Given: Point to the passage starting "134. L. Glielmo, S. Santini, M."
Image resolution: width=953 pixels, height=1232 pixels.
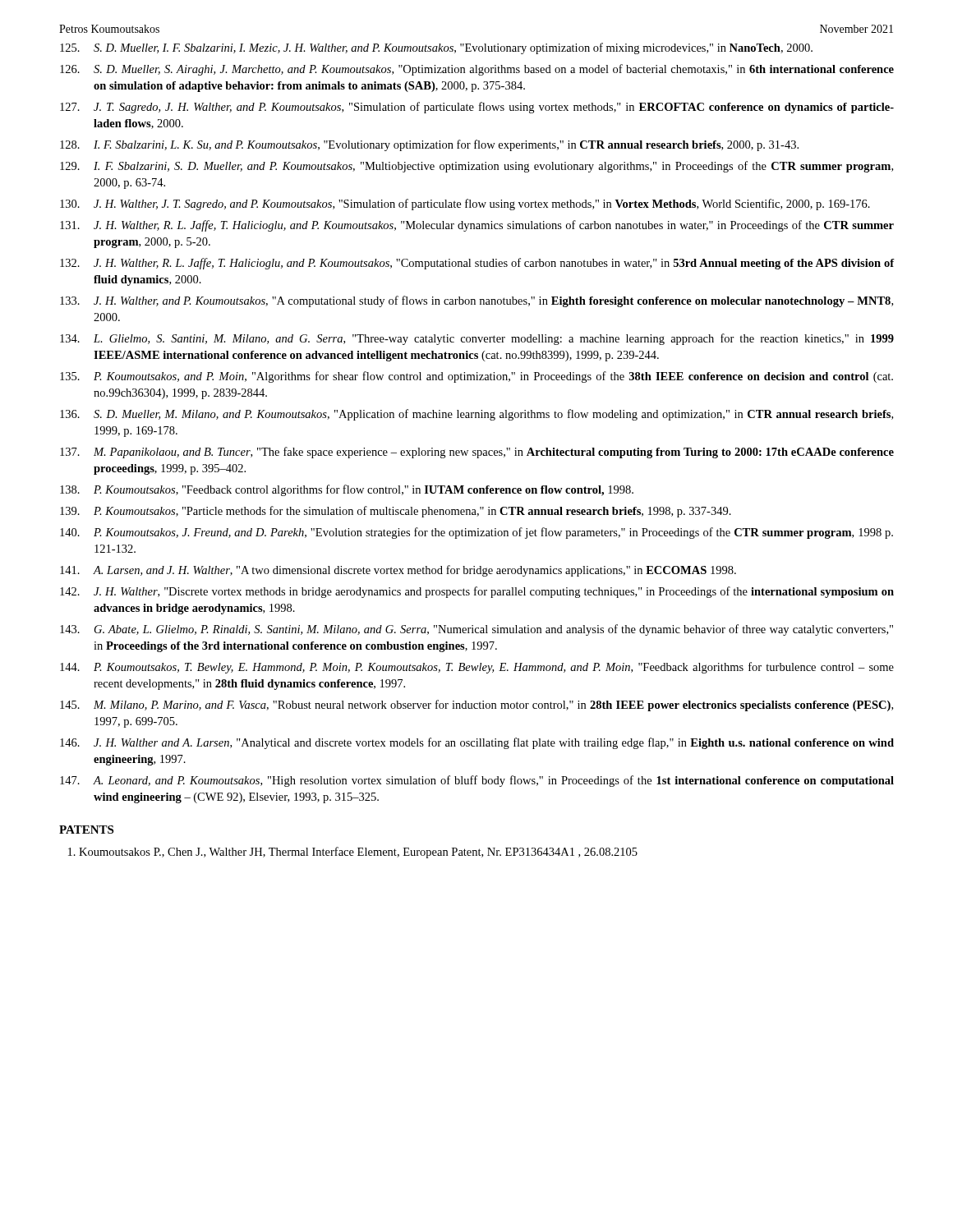Looking at the screenshot, I should pyautogui.click(x=476, y=347).
